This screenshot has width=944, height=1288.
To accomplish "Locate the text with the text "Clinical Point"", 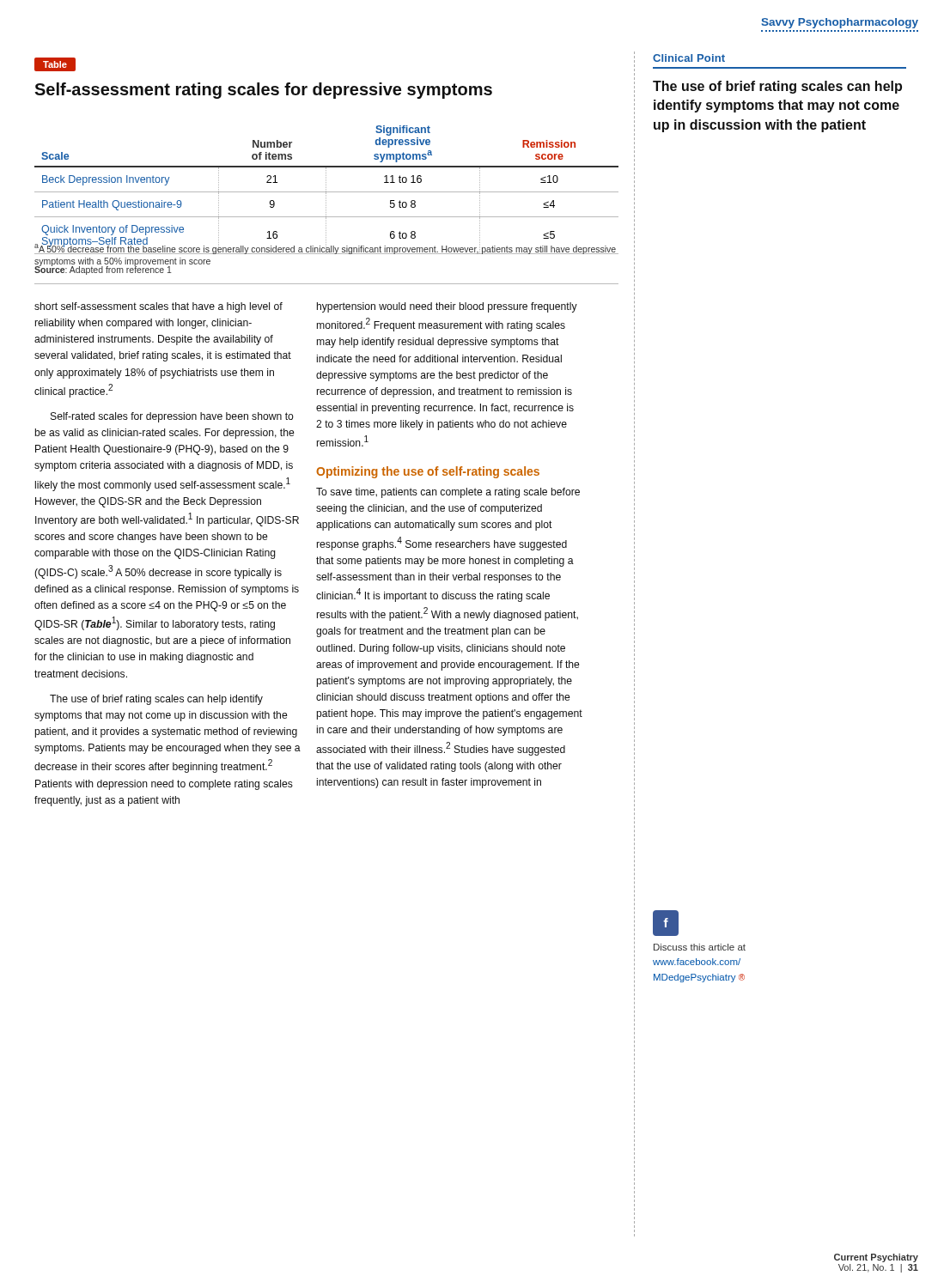I will point(689,58).
